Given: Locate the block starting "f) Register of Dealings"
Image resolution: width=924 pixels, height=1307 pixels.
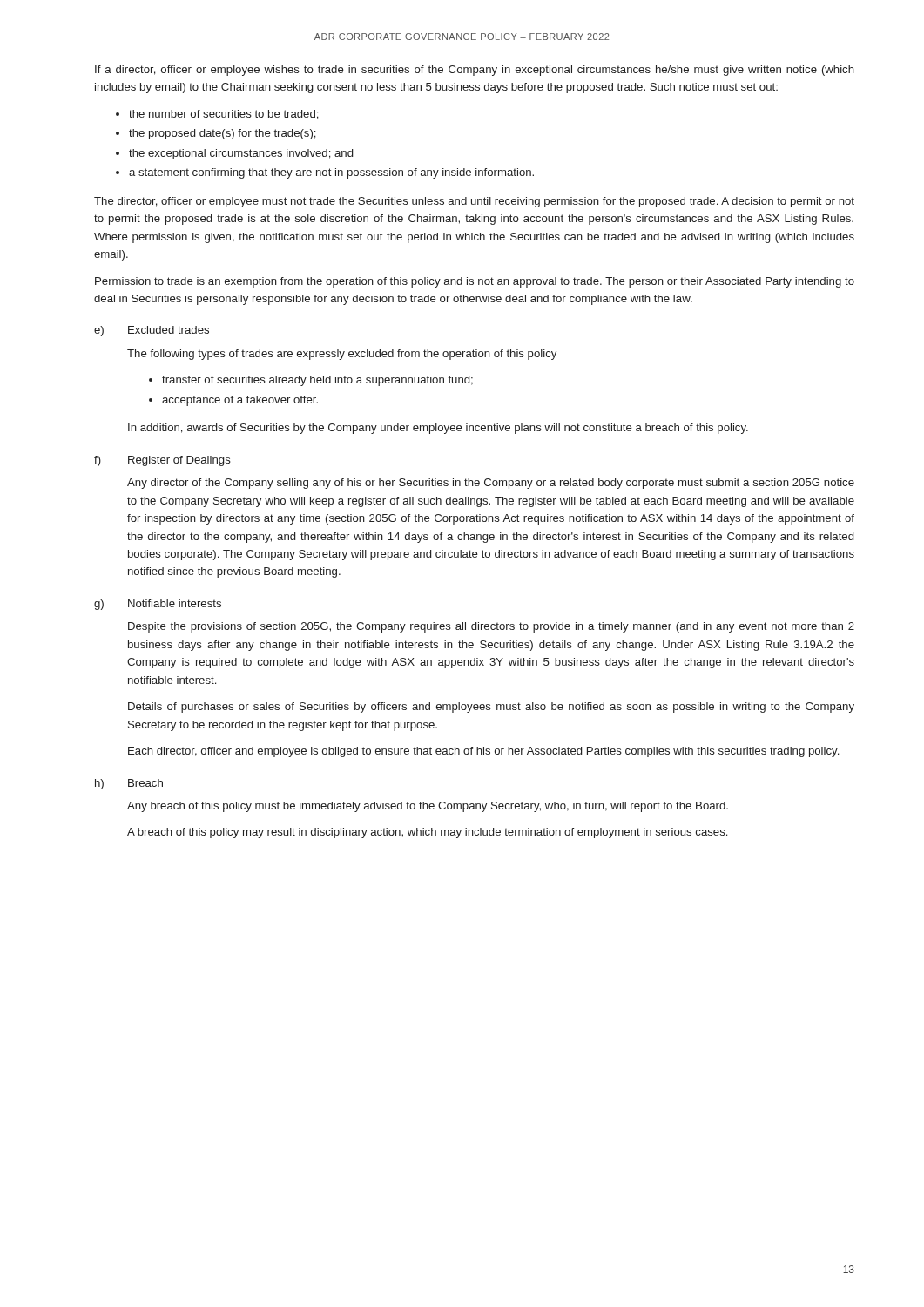Looking at the screenshot, I should pos(162,460).
